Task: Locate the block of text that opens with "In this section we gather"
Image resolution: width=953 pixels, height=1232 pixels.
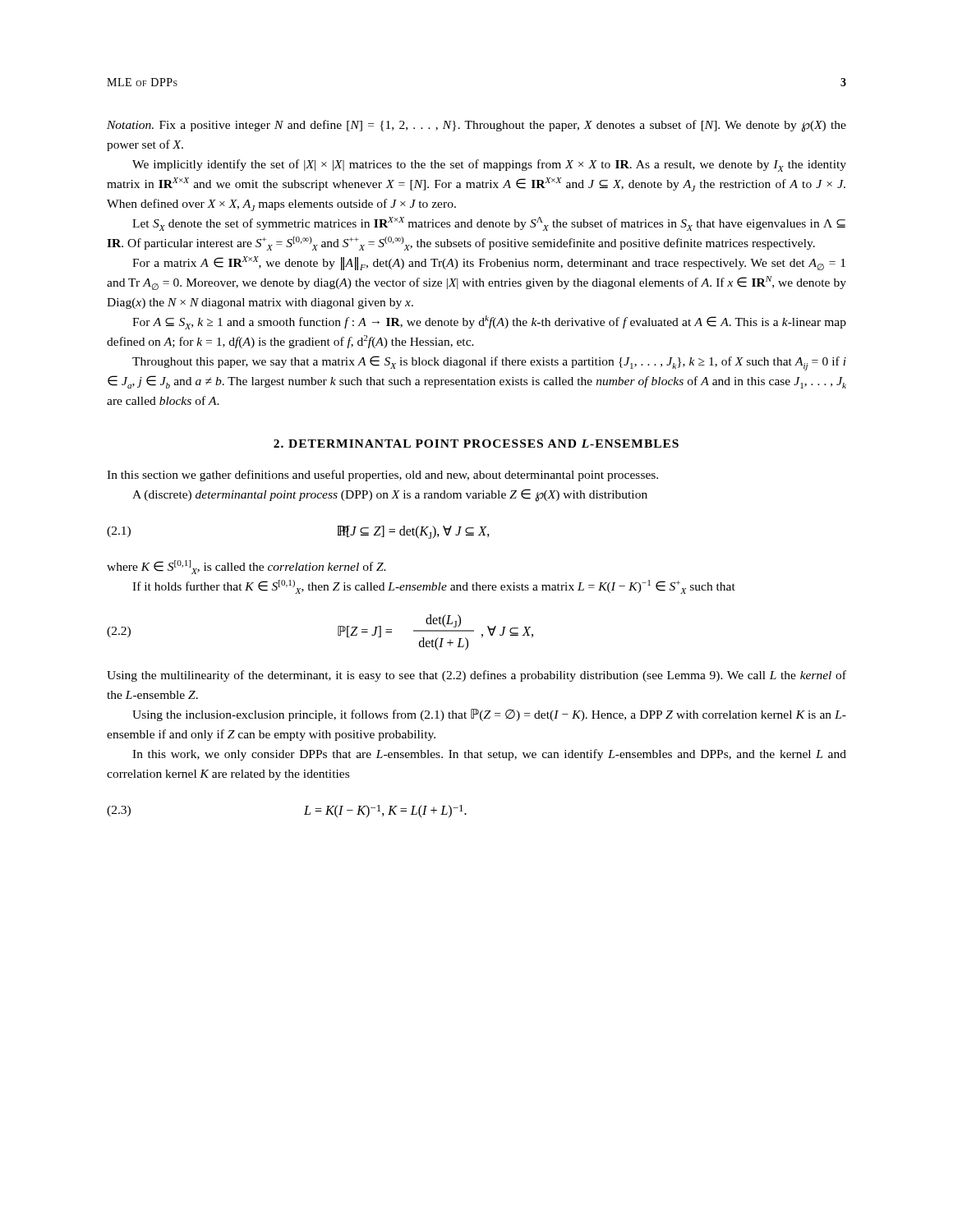Action: 476,475
